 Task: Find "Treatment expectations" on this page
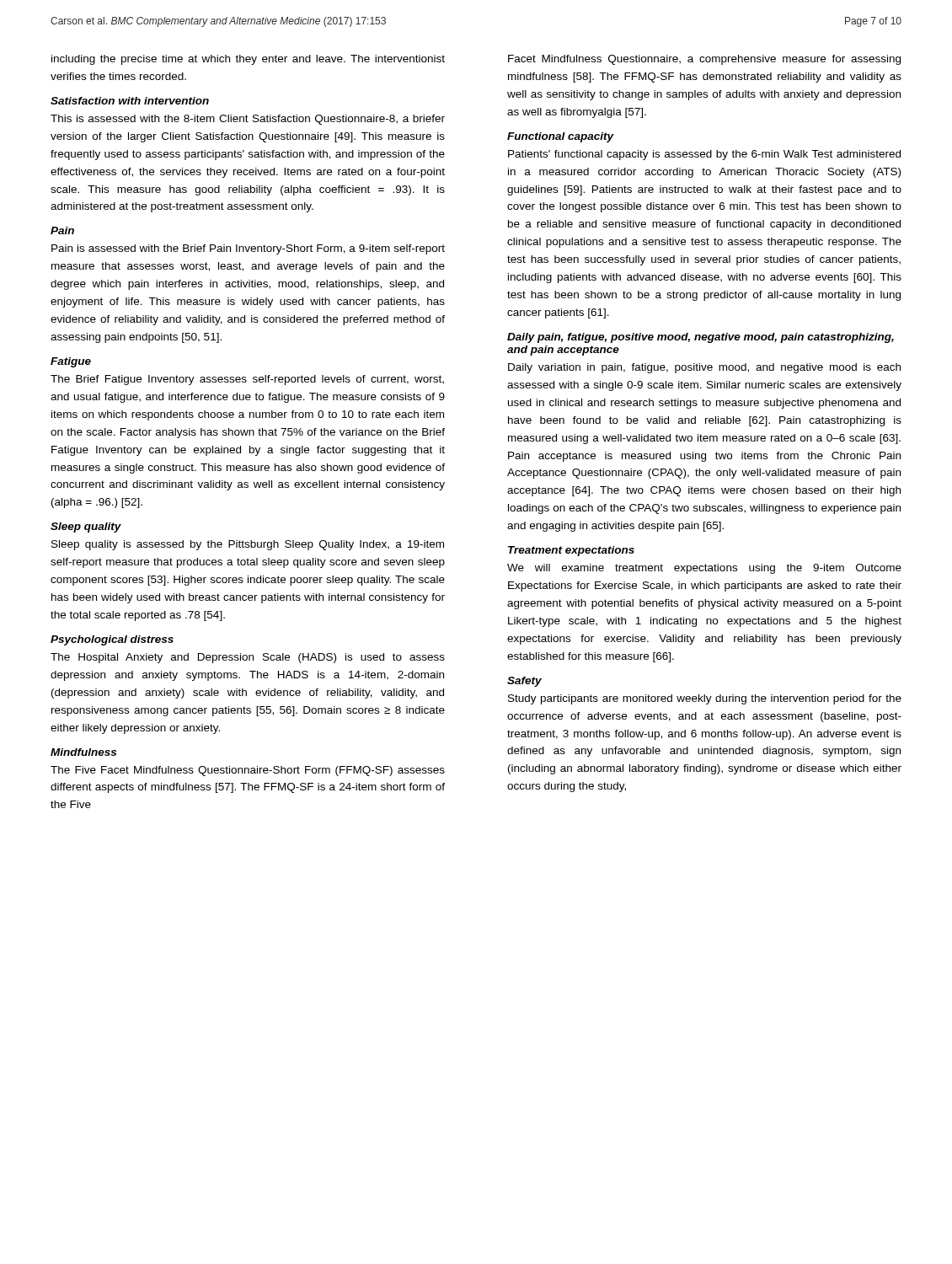tap(571, 550)
